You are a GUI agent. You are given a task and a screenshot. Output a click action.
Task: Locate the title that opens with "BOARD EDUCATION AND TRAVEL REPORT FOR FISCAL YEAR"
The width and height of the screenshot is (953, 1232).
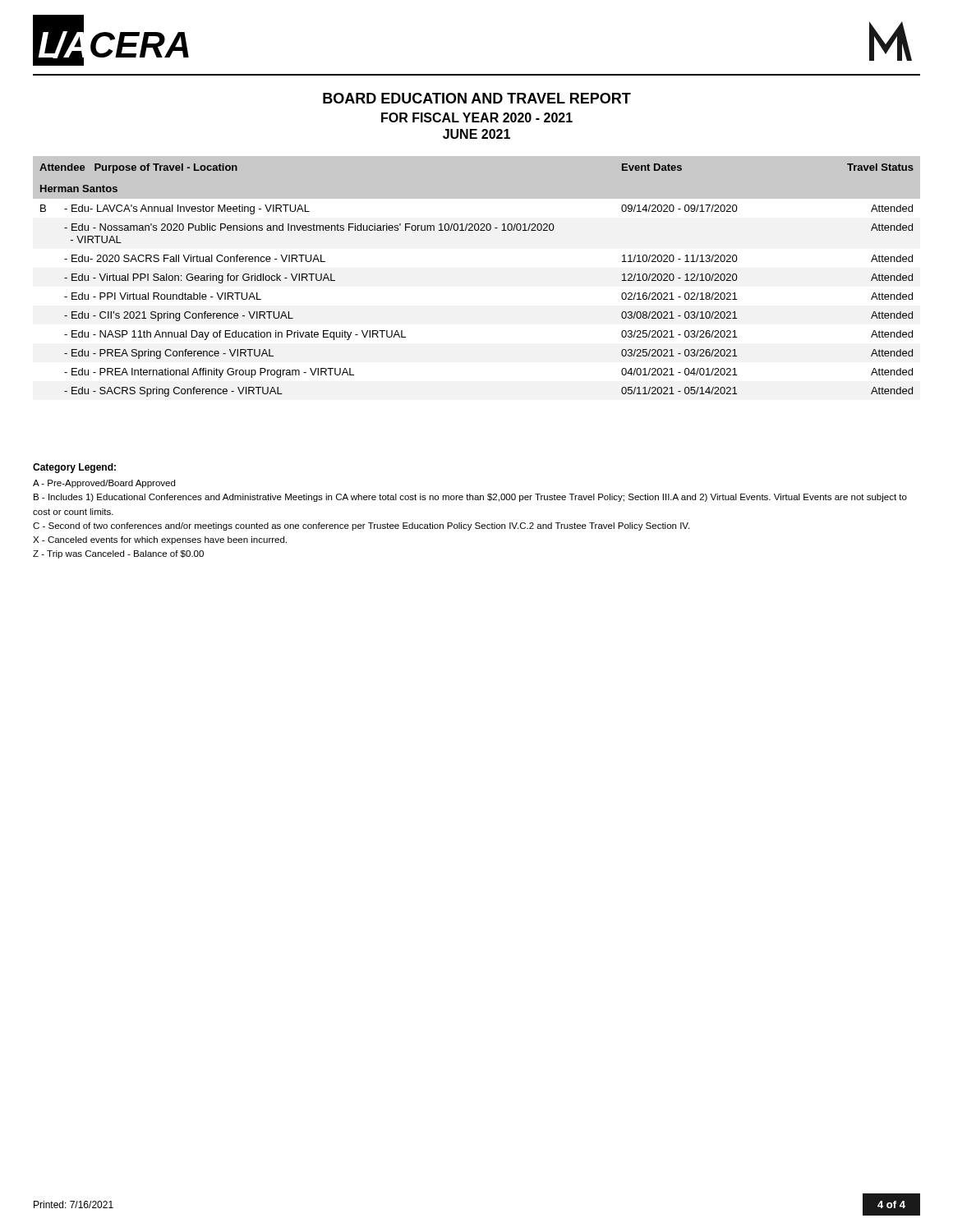pos(476,116)
